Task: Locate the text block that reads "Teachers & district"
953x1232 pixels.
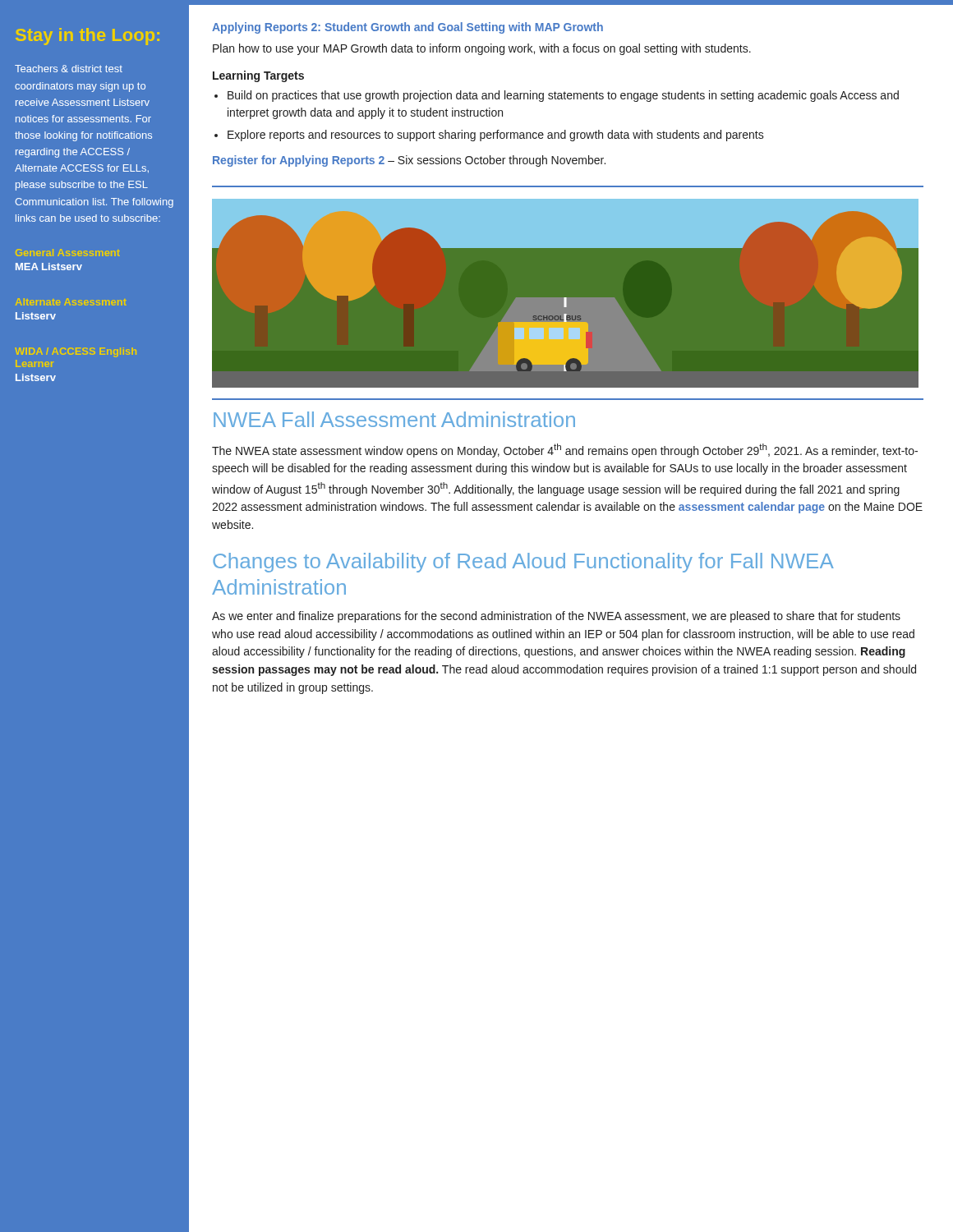Action: coord(94,143)
